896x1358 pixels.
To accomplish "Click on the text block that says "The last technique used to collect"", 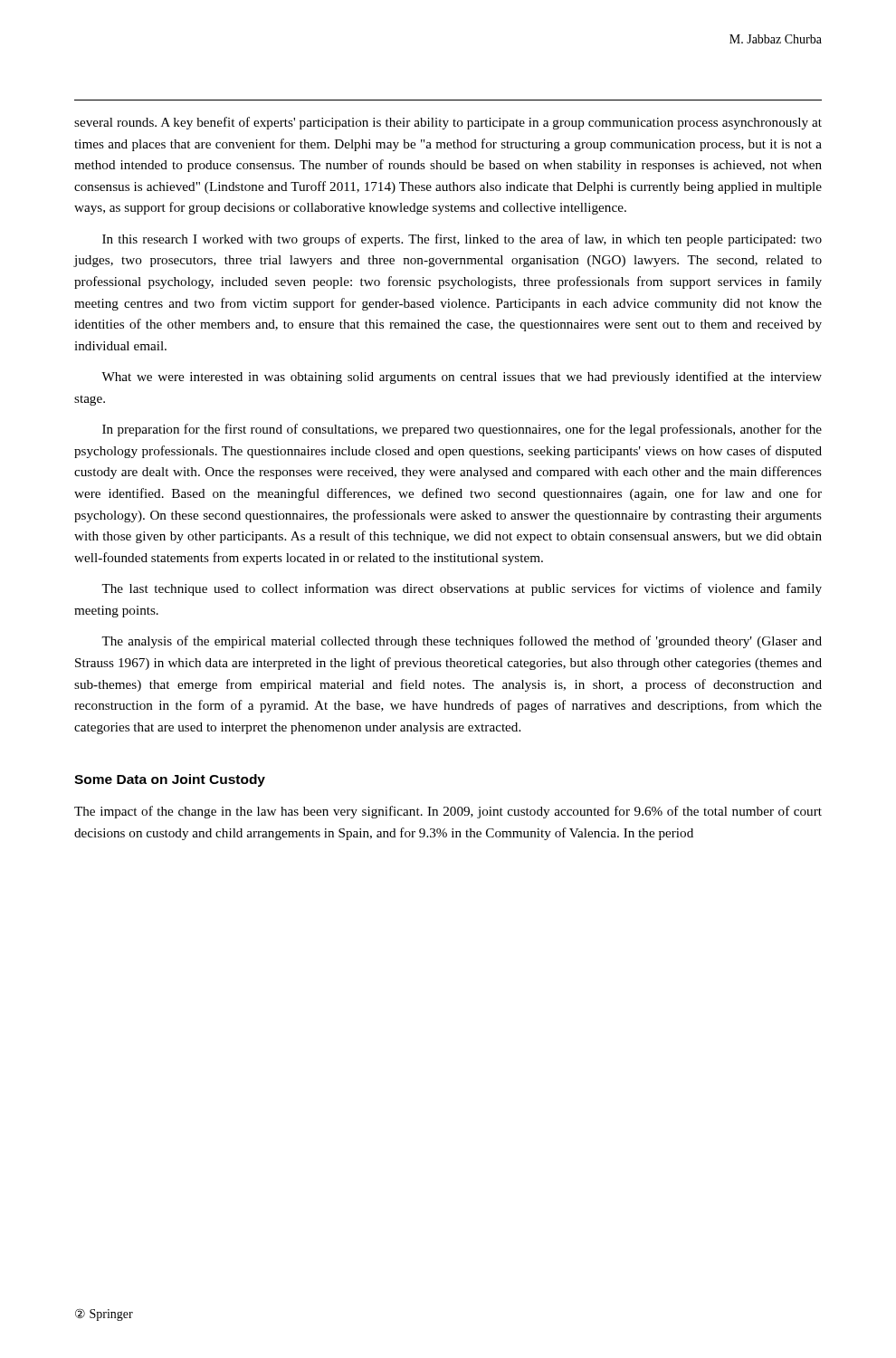I will [x=448, y=599].
